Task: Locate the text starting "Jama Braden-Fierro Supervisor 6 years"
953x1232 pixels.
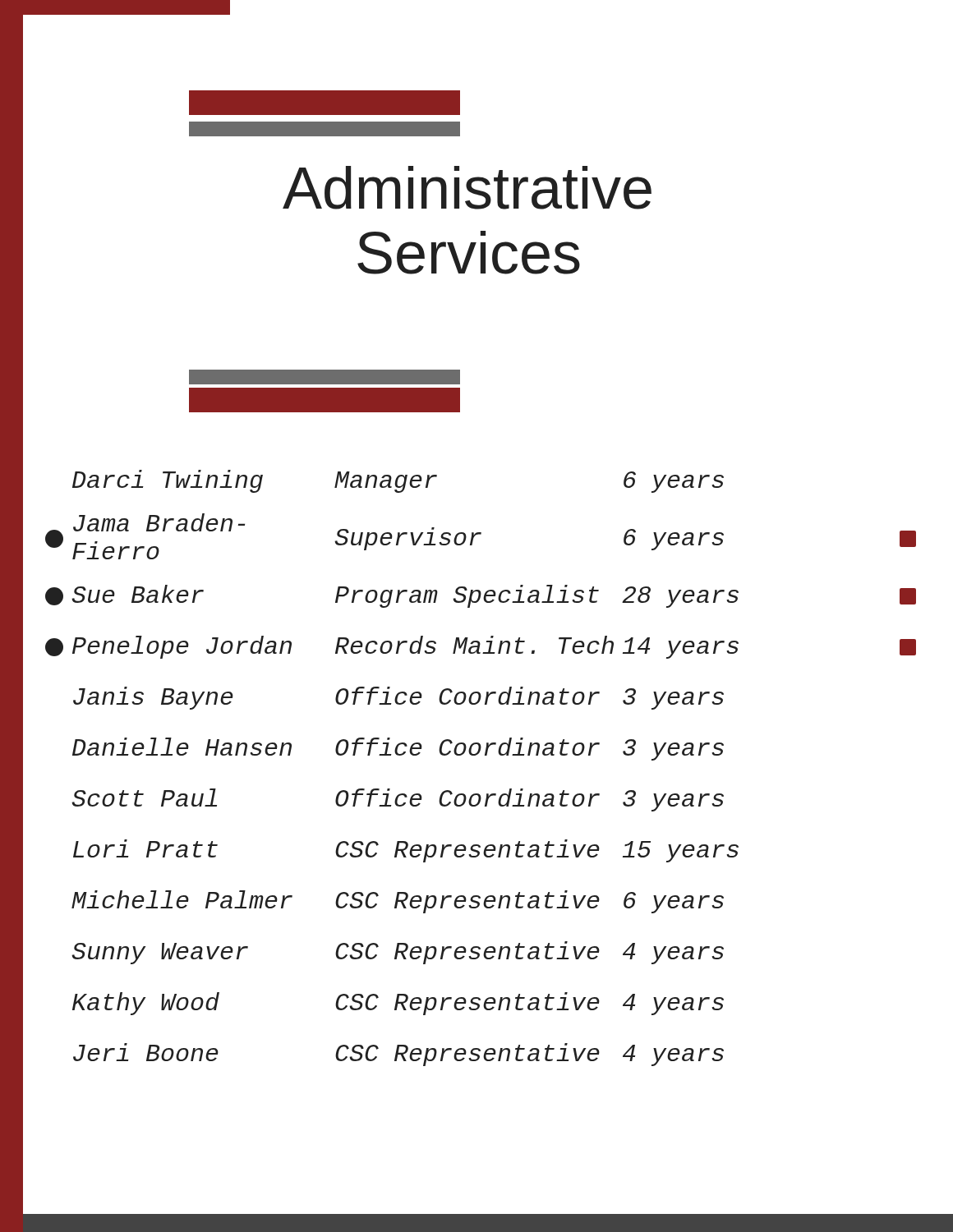Action: point(481,539)
